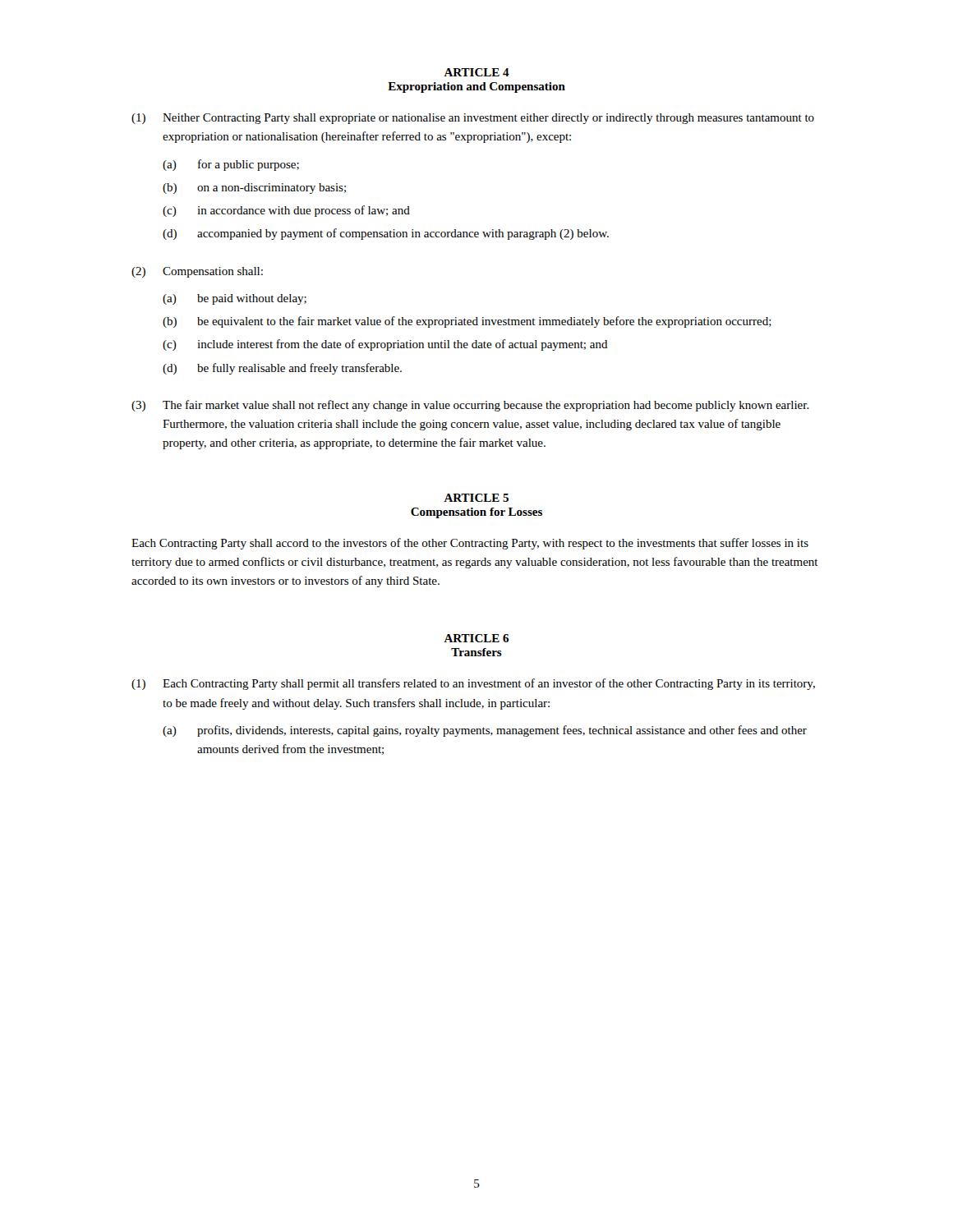Select the block starting "ARTICLE 6 Transfers"

[476, 646]
